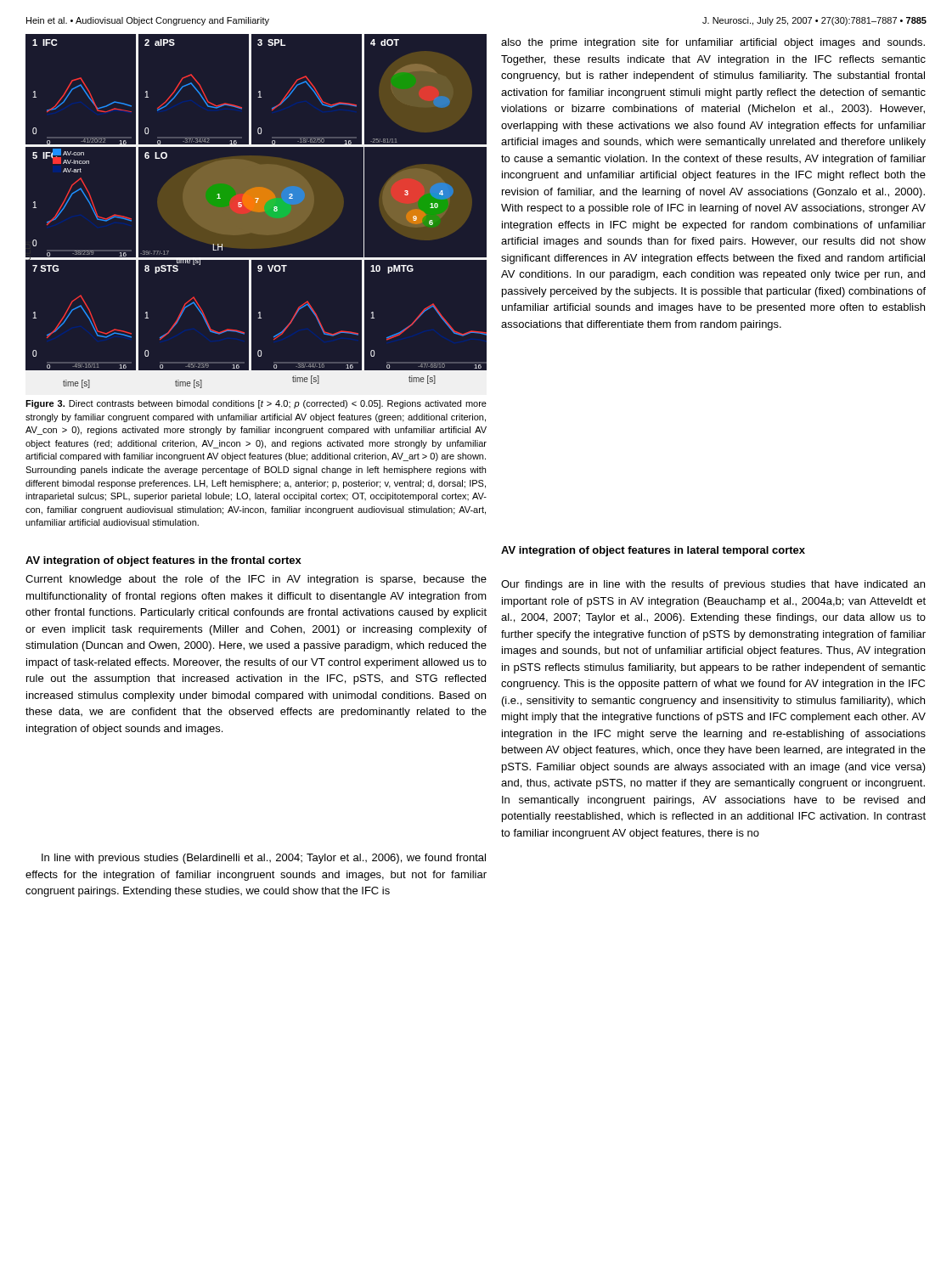952x1274 pixels.
Task: Point to the element starting "In line with previous"
Action: (x=256, y=874)
